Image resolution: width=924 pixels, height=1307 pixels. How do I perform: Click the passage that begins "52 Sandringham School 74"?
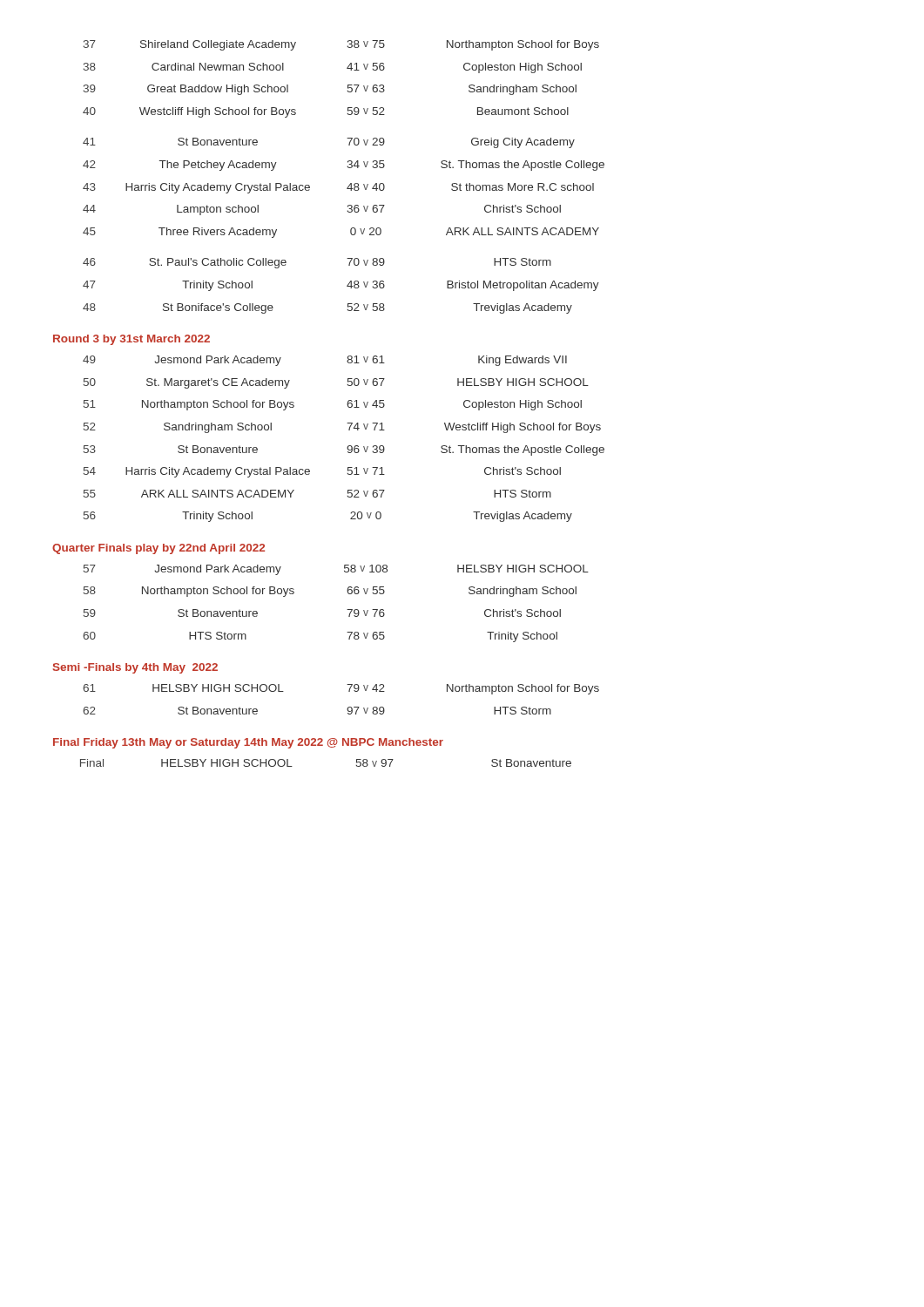tap(344, 427)
